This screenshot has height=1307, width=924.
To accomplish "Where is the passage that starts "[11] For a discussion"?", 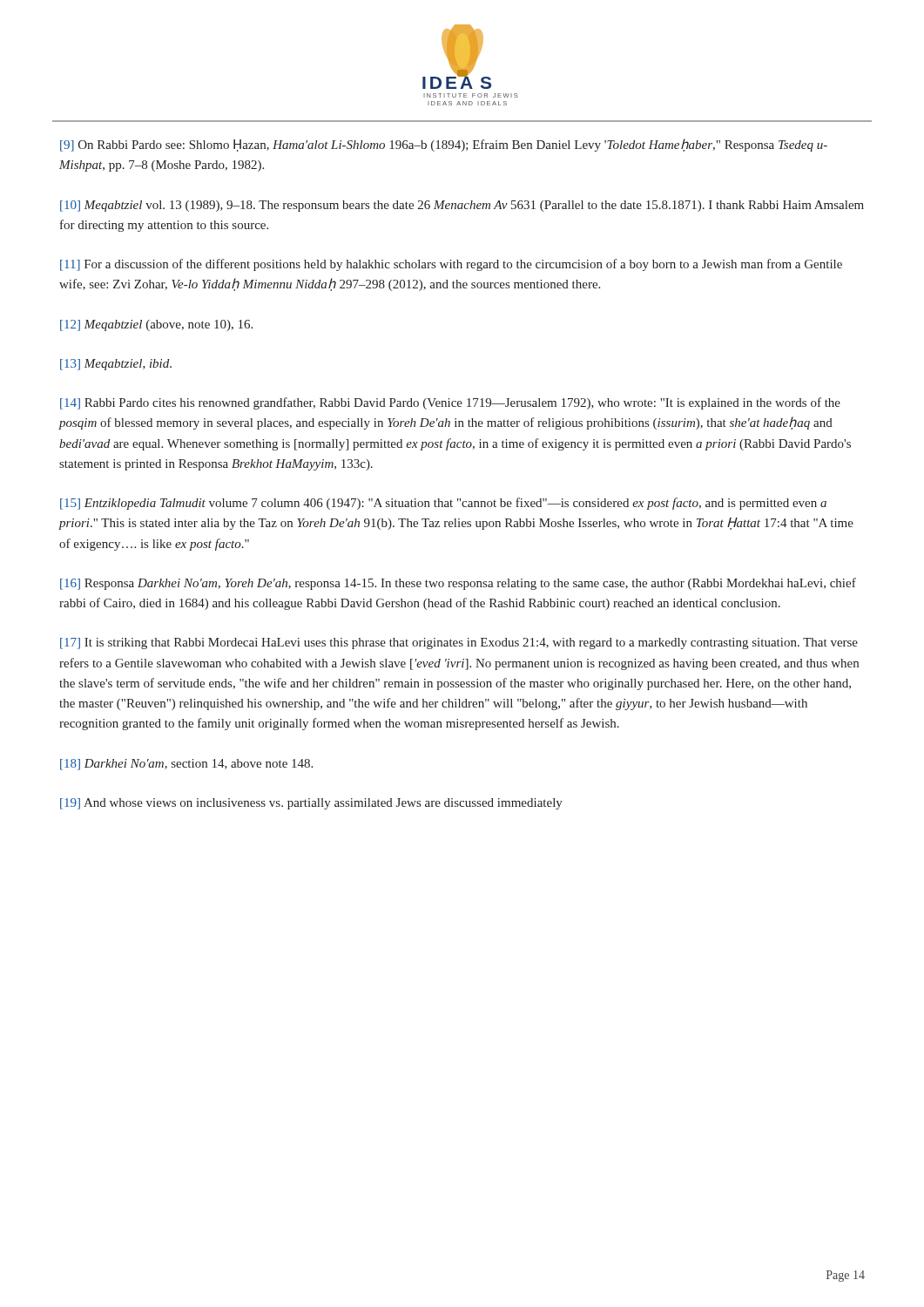I will click(x=451, y=274).
